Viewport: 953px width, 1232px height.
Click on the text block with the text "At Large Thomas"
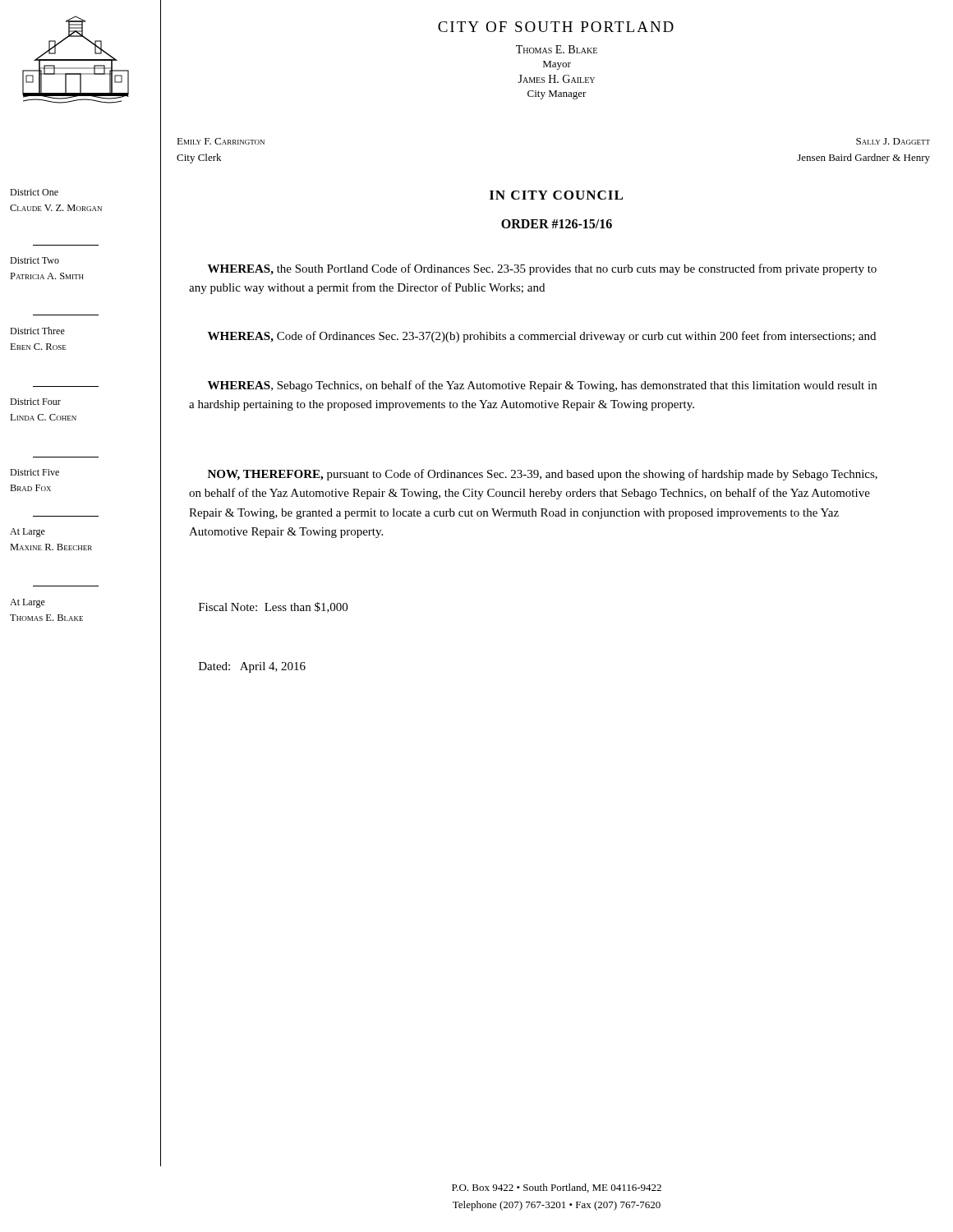(47, 610)
